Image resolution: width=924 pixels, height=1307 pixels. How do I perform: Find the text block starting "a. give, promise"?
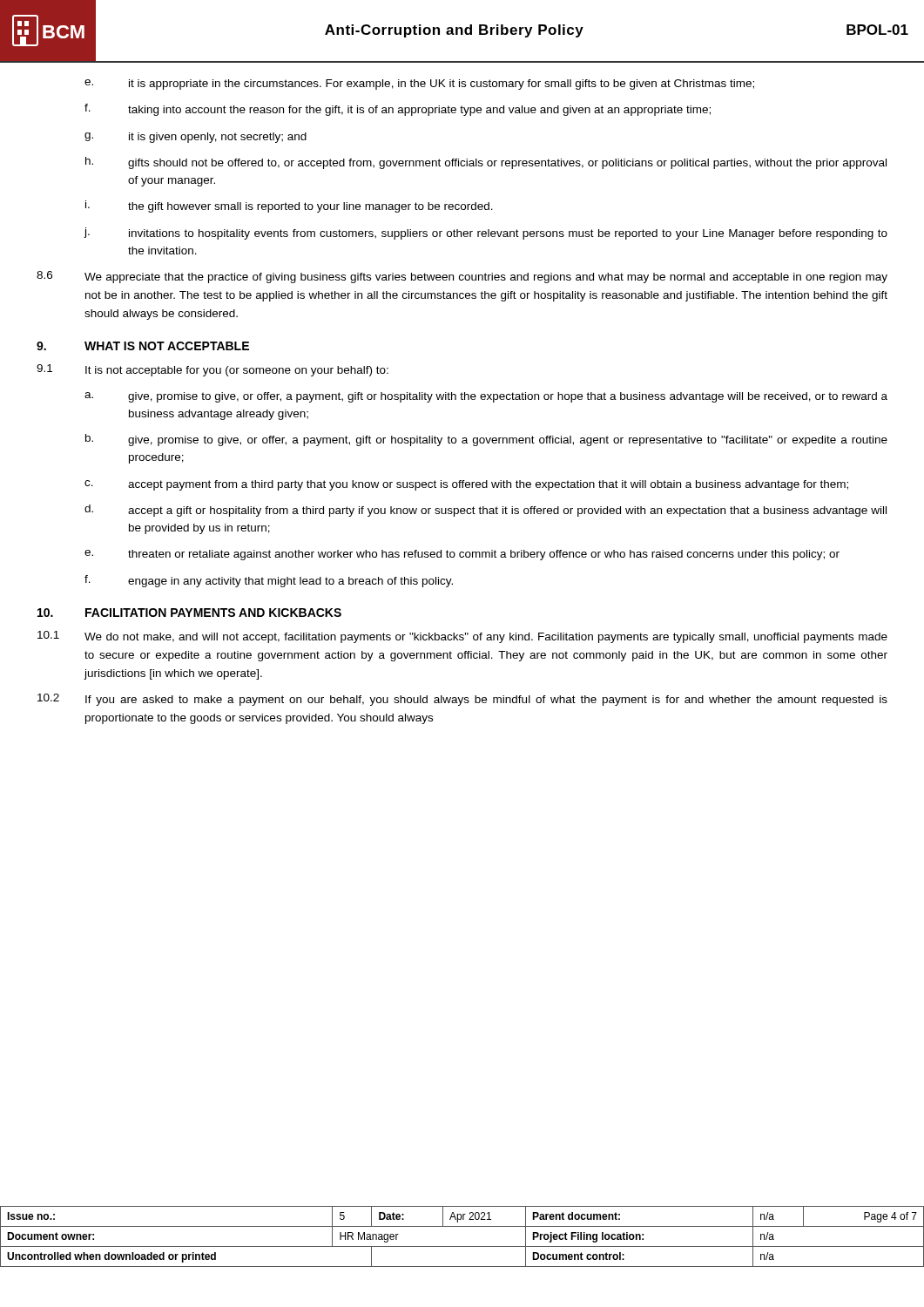(x=462, y=405)
